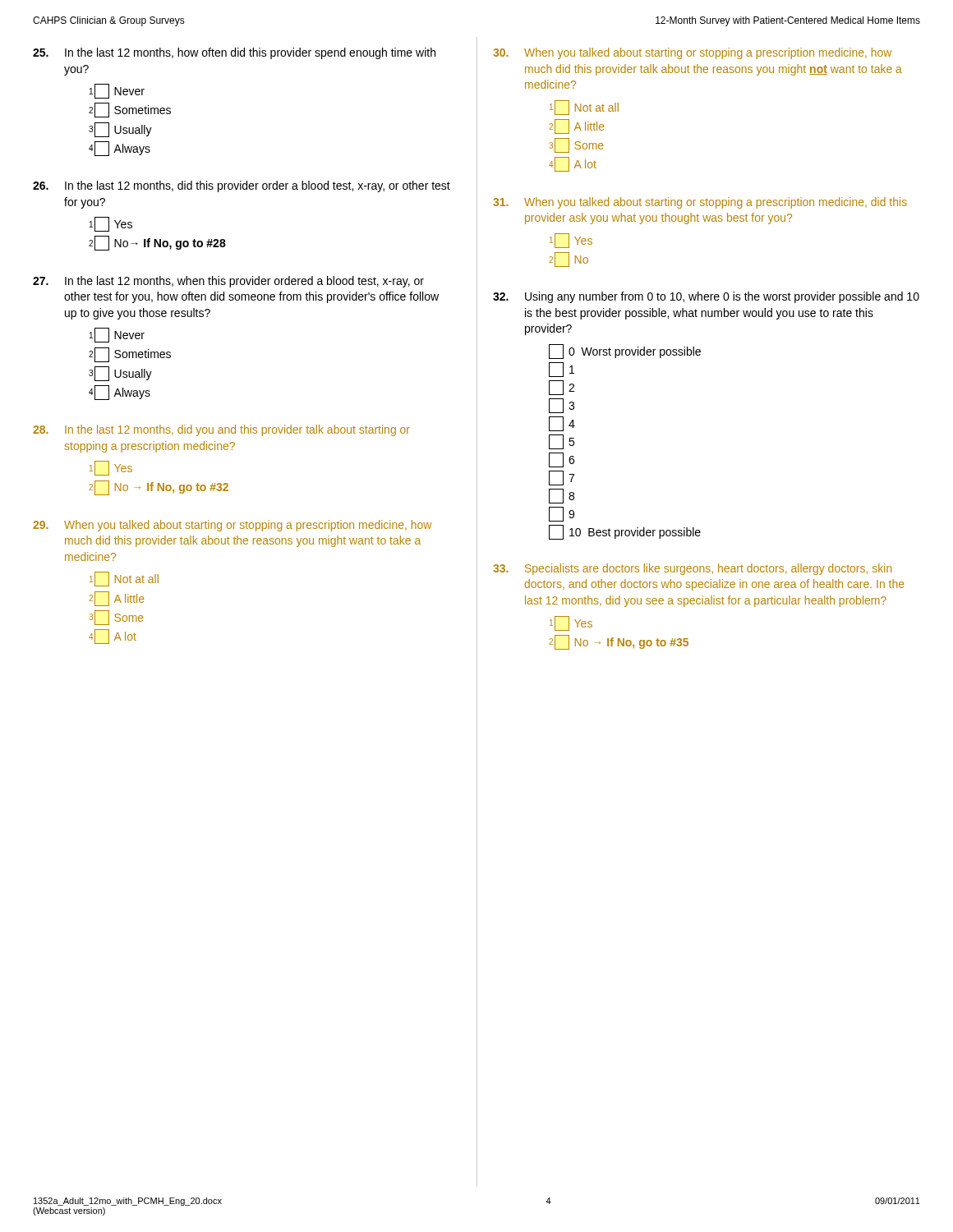Click on the text starting "25. In the last"

(234, 53)
